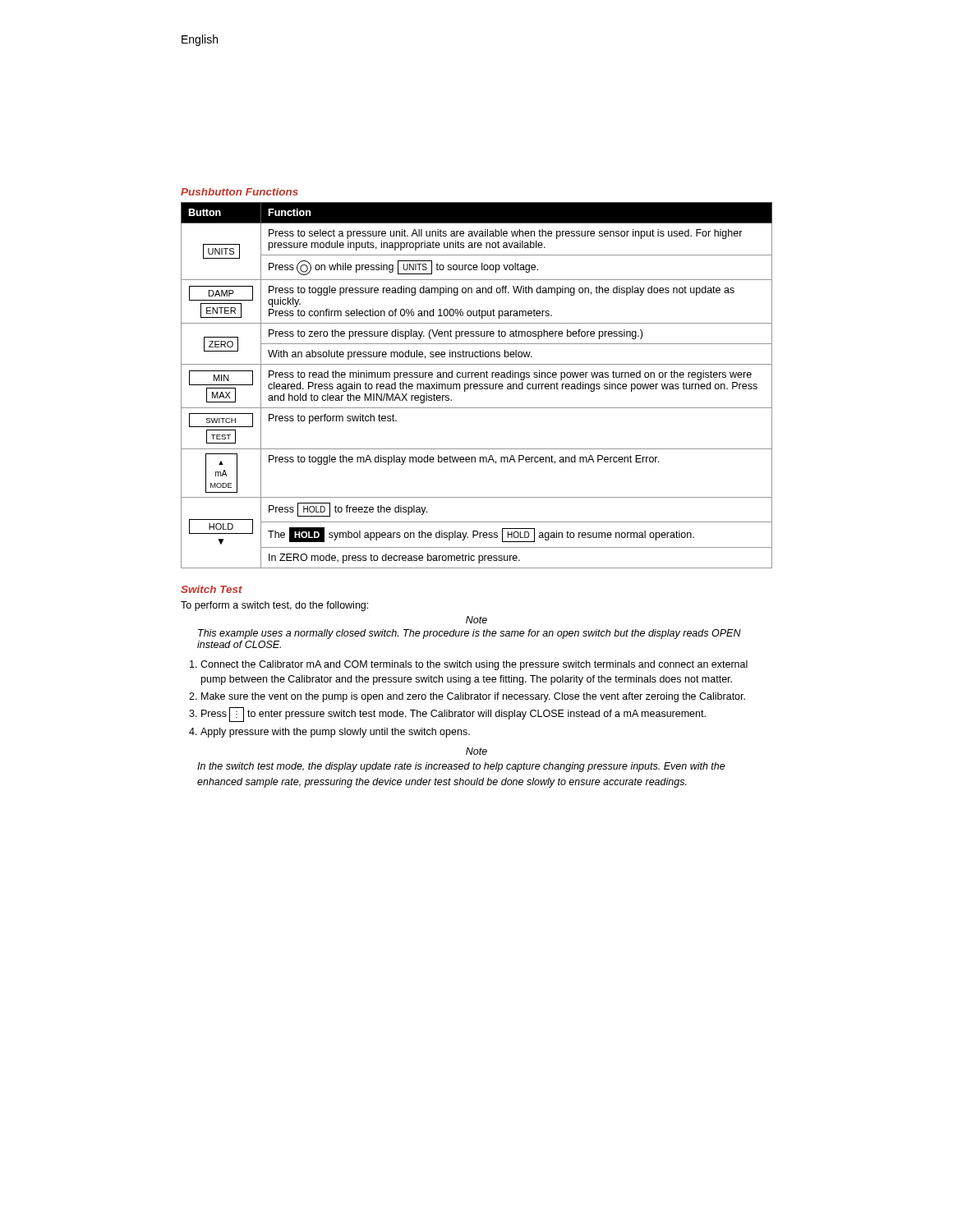953x1232 pixels.
Task: Click the passage that begins "Make sure the vent on the pump is"
Action: click(473, 697)
